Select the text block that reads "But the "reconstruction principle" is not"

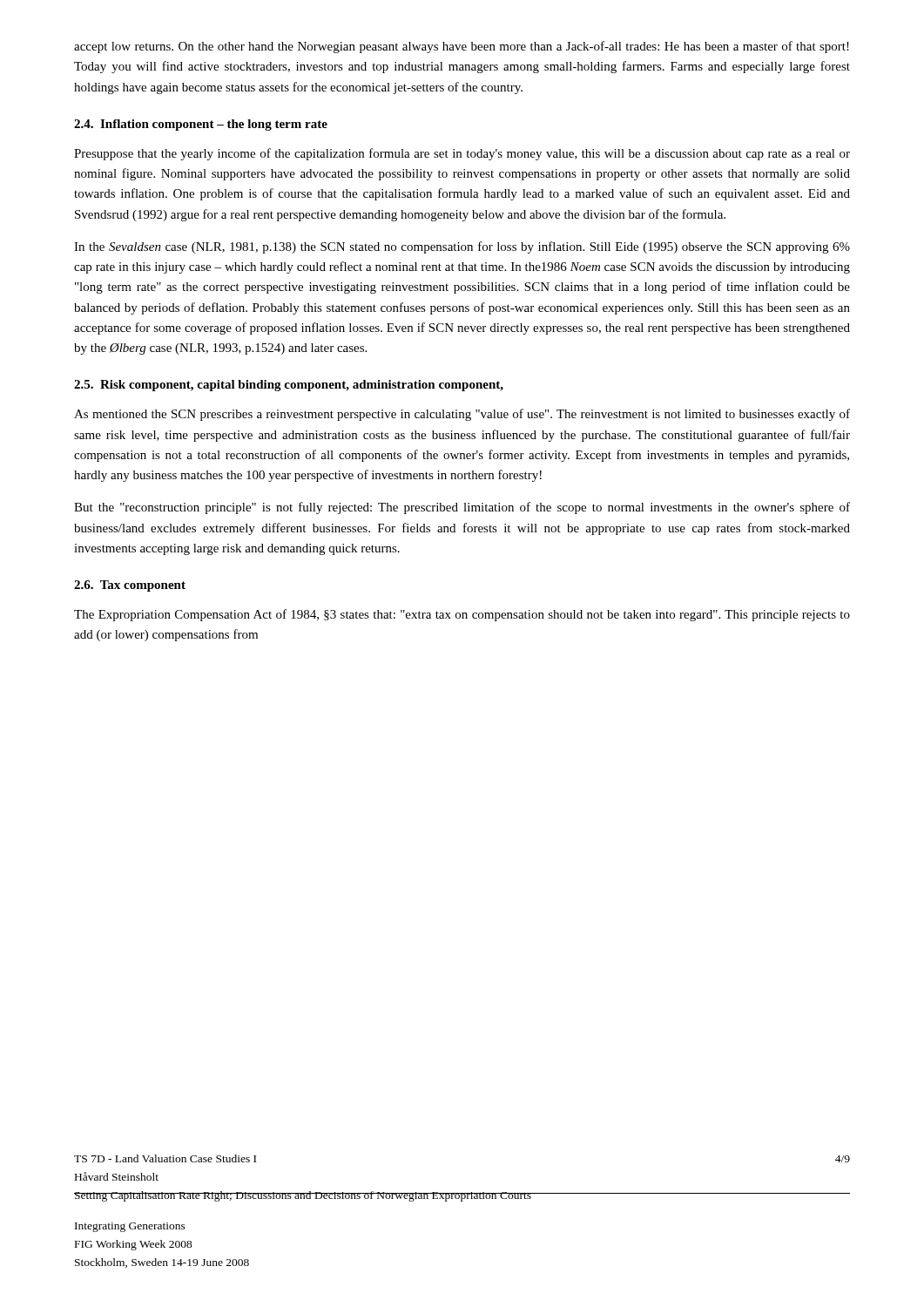click(462, 528)
